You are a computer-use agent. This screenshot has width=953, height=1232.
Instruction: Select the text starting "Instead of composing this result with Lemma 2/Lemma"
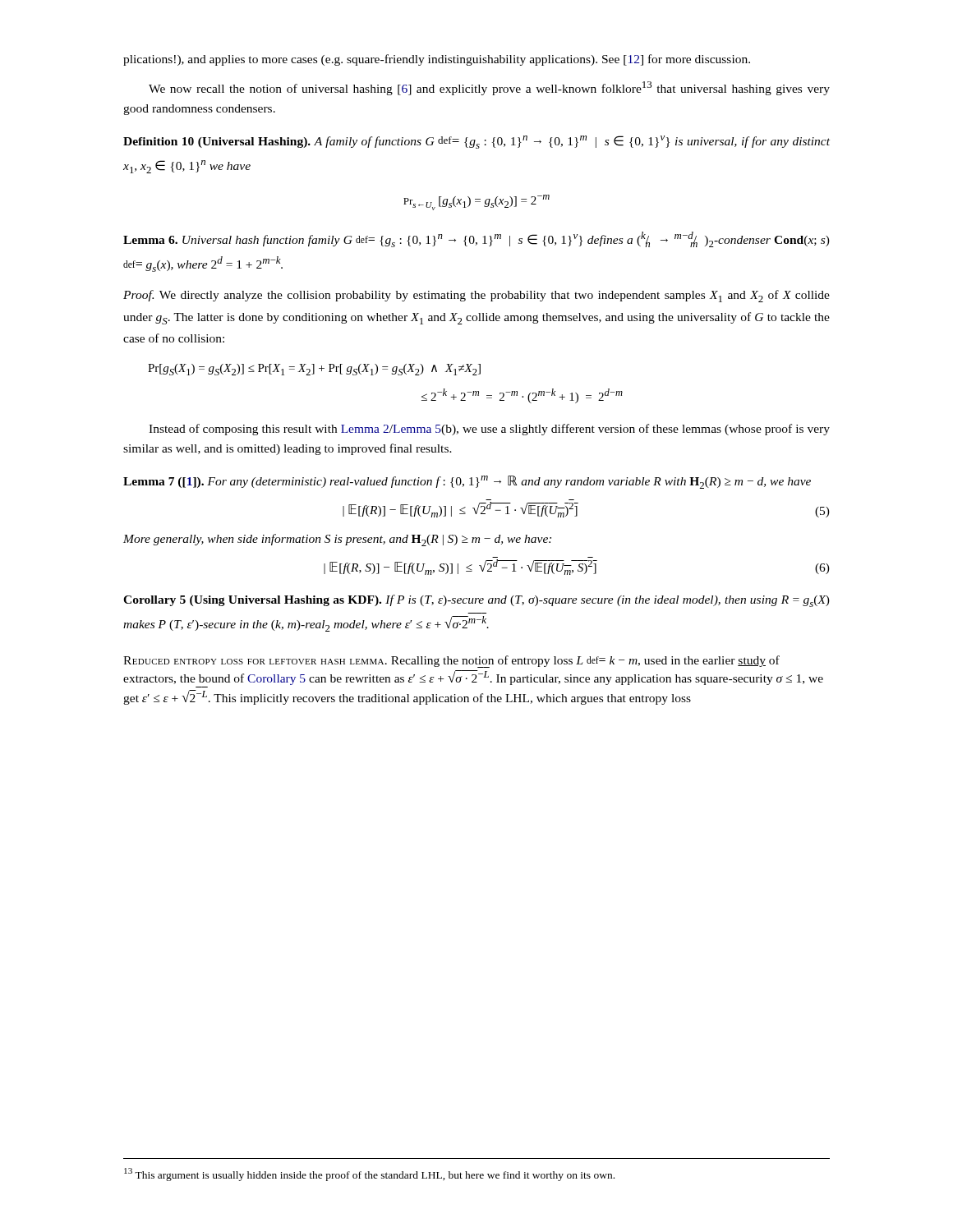pyautogui.click(x=476, y=438)
